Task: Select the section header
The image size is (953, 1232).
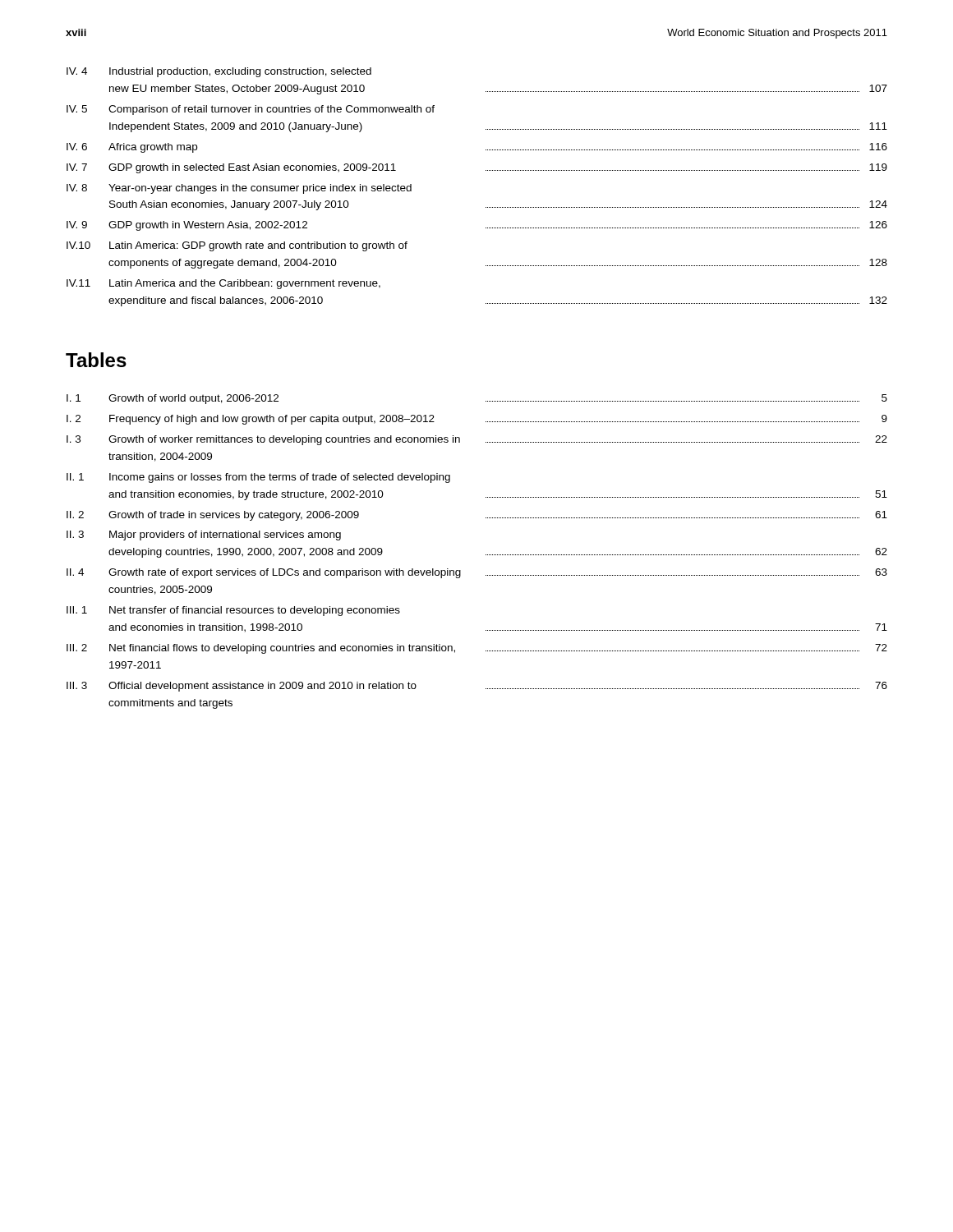Action: tap(96, 360)
